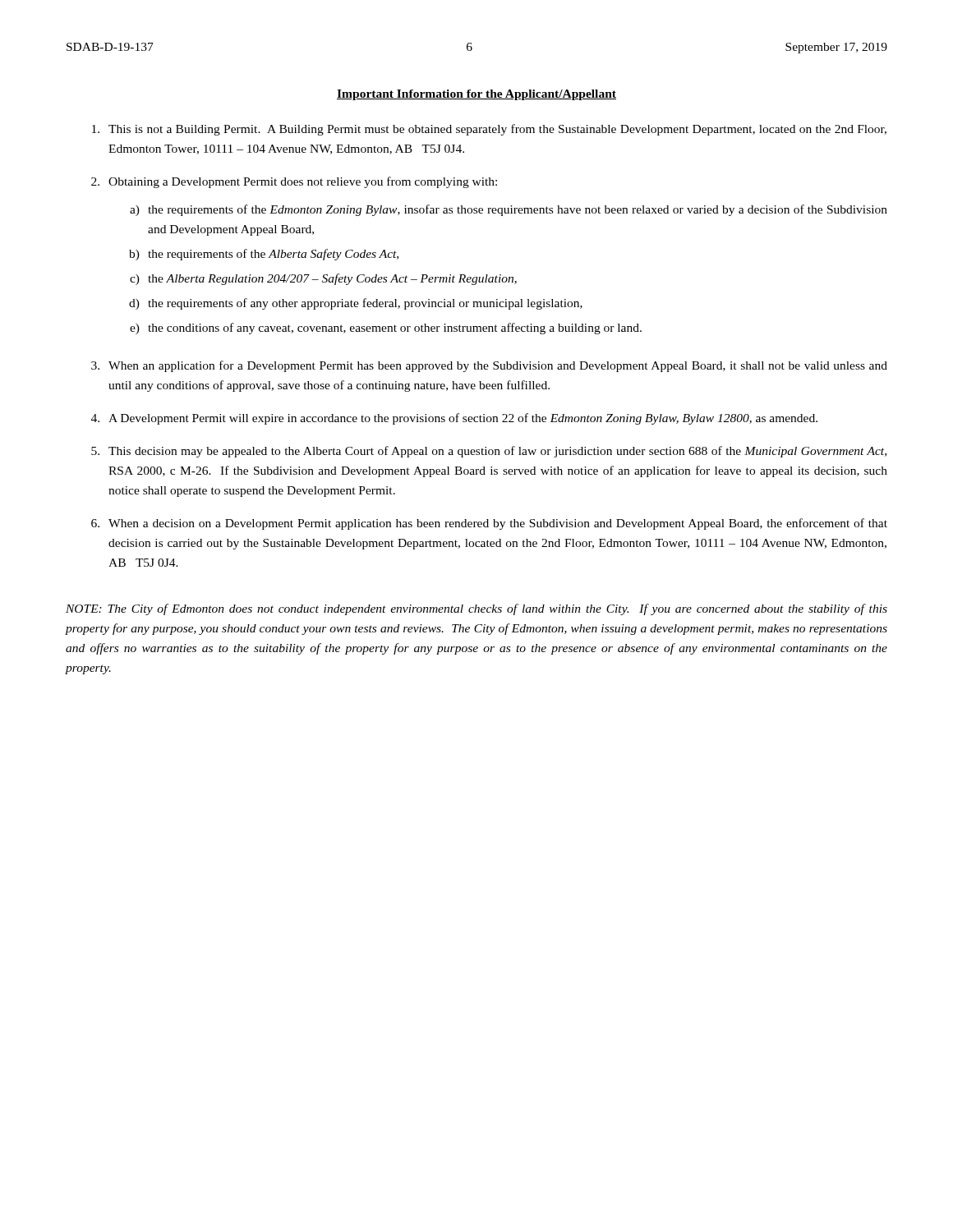Click on the list item containing "2. Obtaining a Development Permit does not relieve"
The width and height of the screenshot is (953, 1232).
point(294,182)
